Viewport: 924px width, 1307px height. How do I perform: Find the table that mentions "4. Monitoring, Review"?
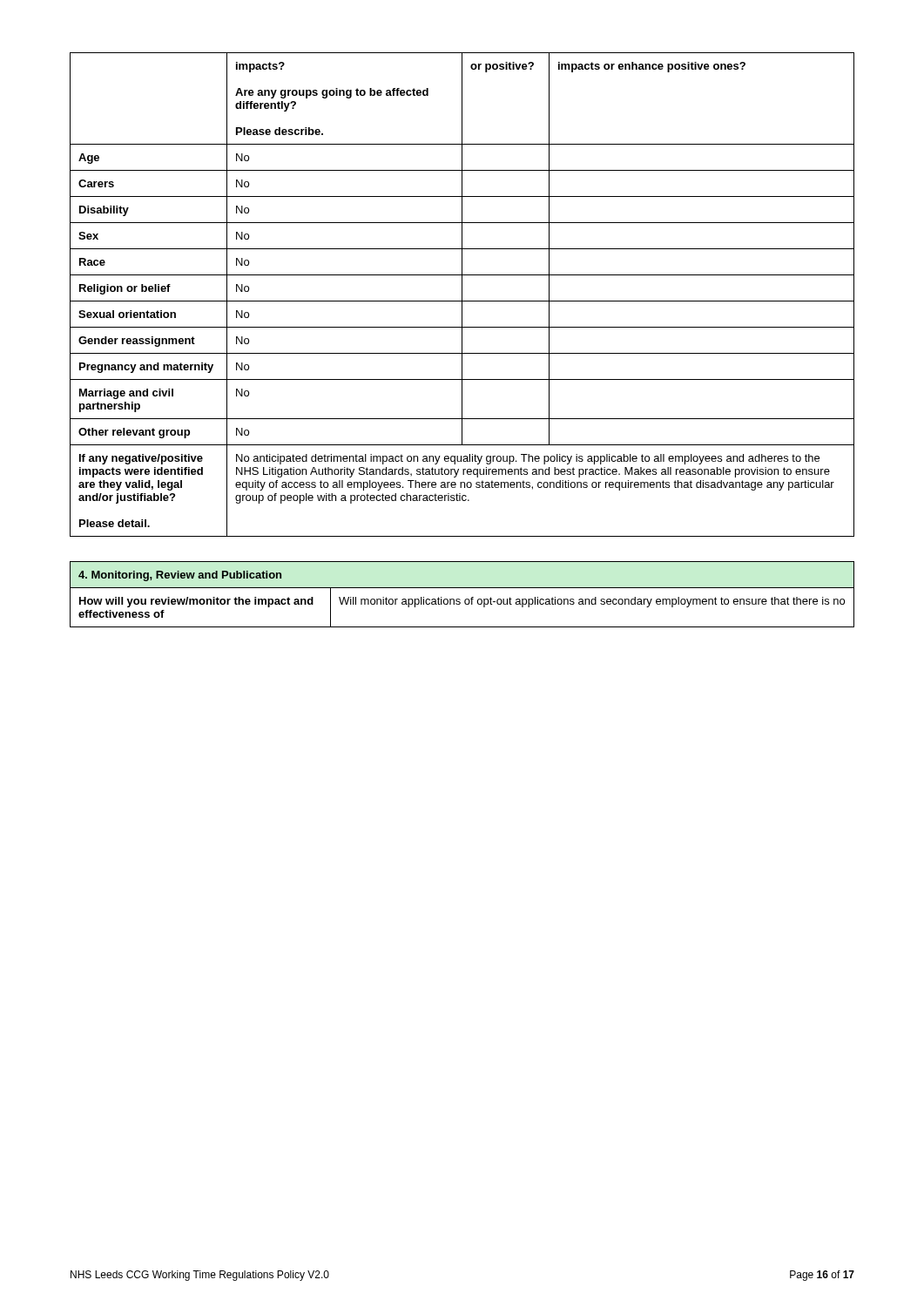(x=462, y=594)
